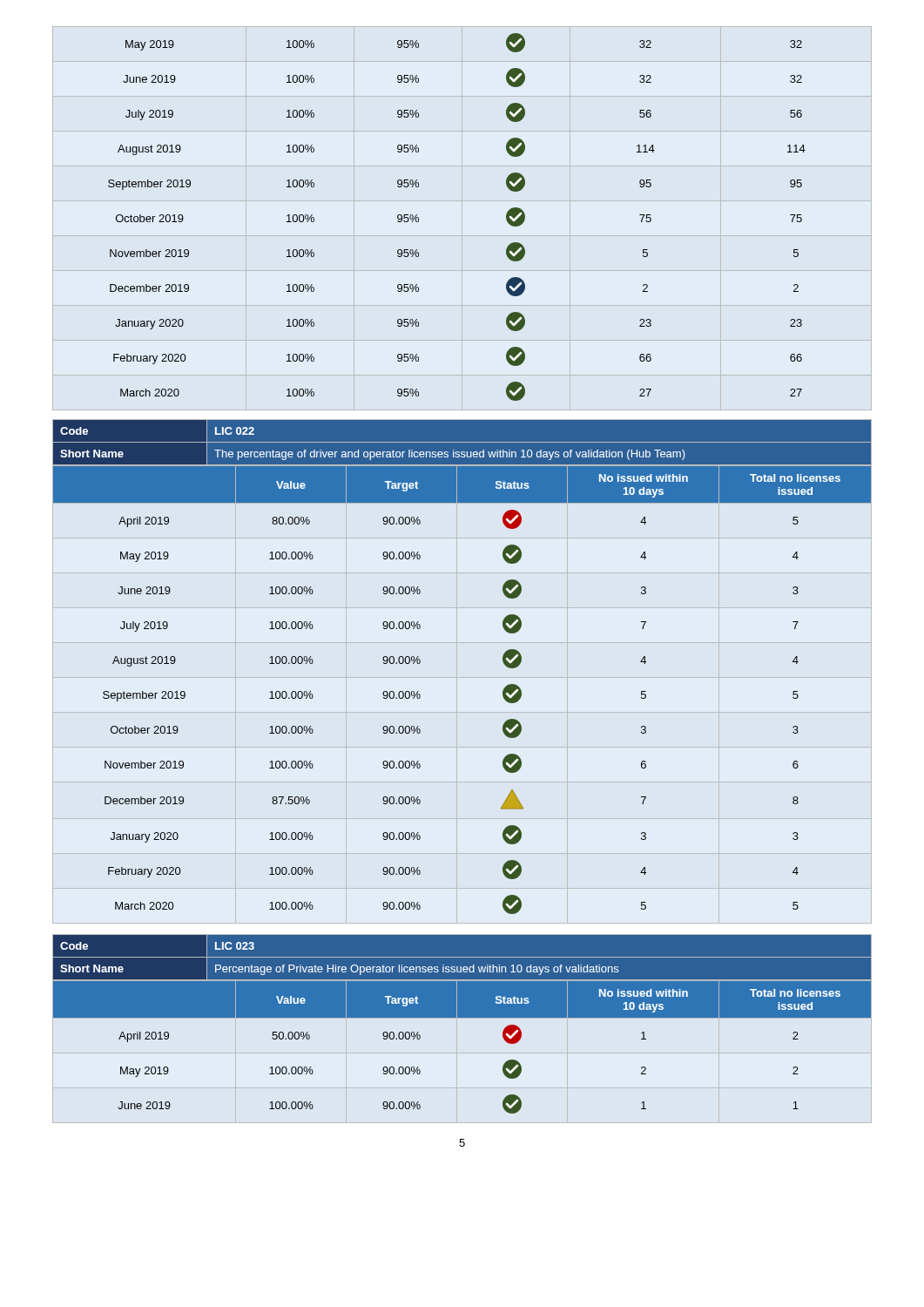924x1307 pixels.
Task: Click on the table containing "The percentage of"
Action: [462, 442]
